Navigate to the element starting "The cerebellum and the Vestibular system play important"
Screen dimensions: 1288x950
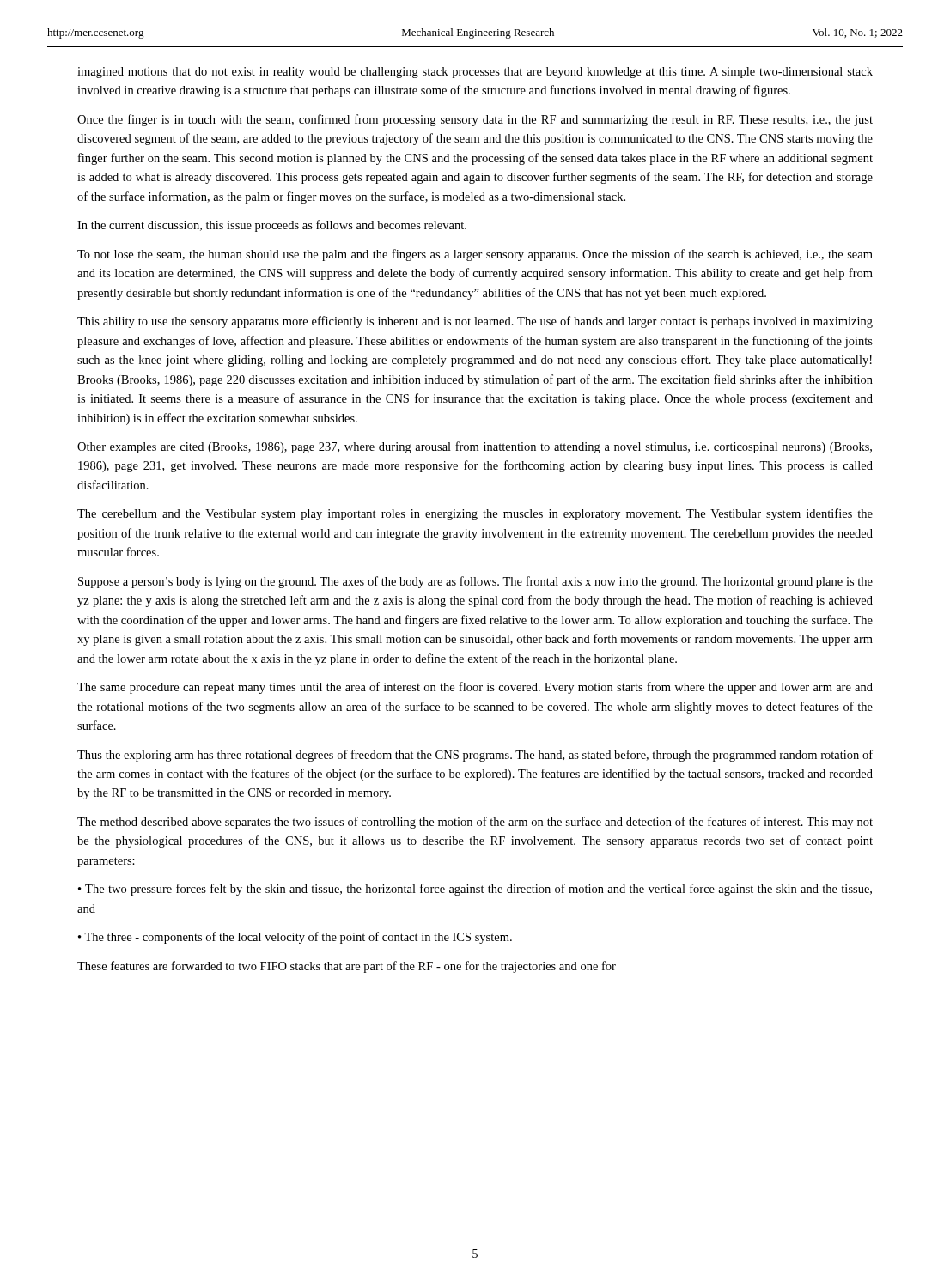(x=475, y=533)
